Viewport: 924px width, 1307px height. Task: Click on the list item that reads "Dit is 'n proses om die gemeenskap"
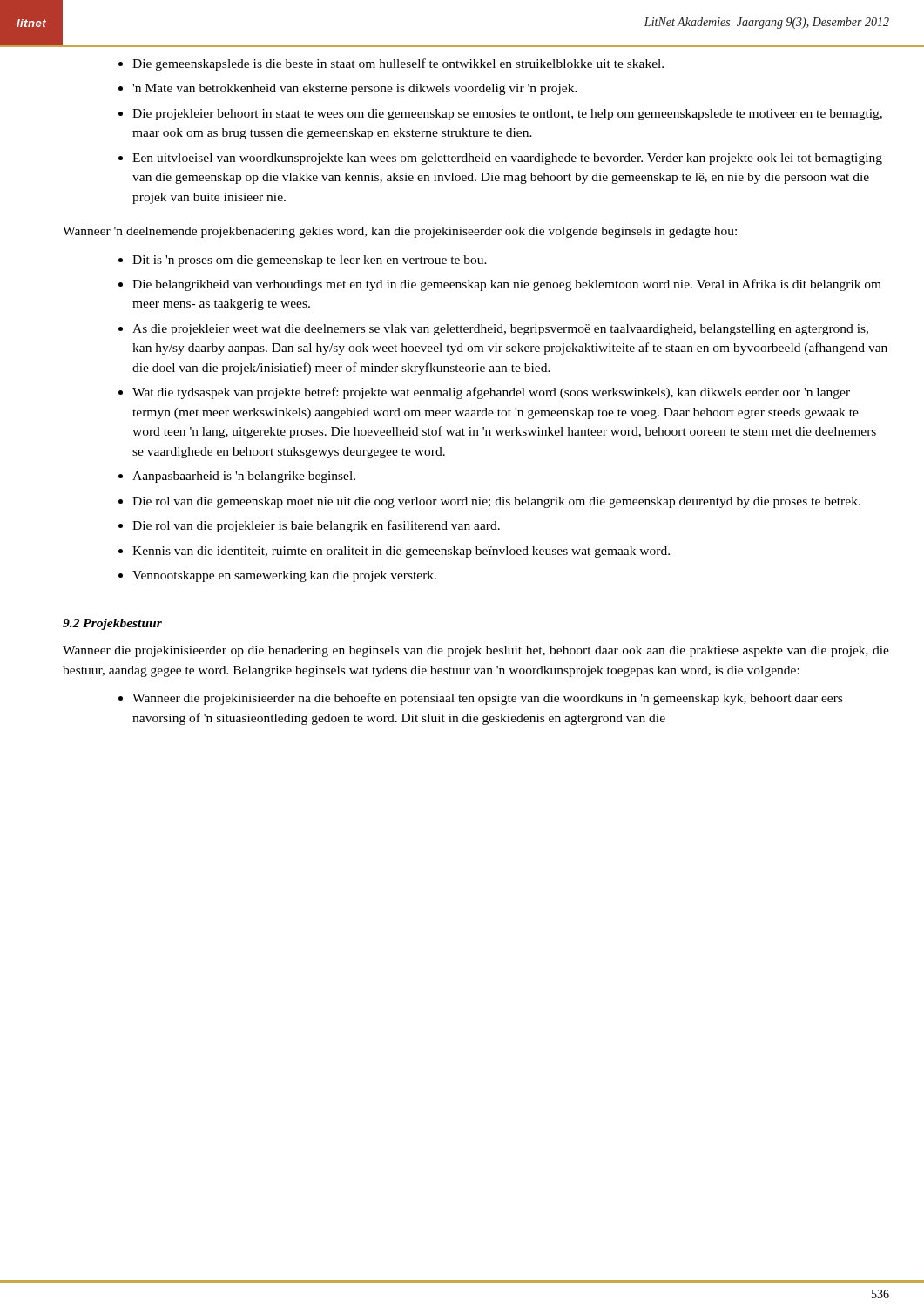click(x=310, y=259)
